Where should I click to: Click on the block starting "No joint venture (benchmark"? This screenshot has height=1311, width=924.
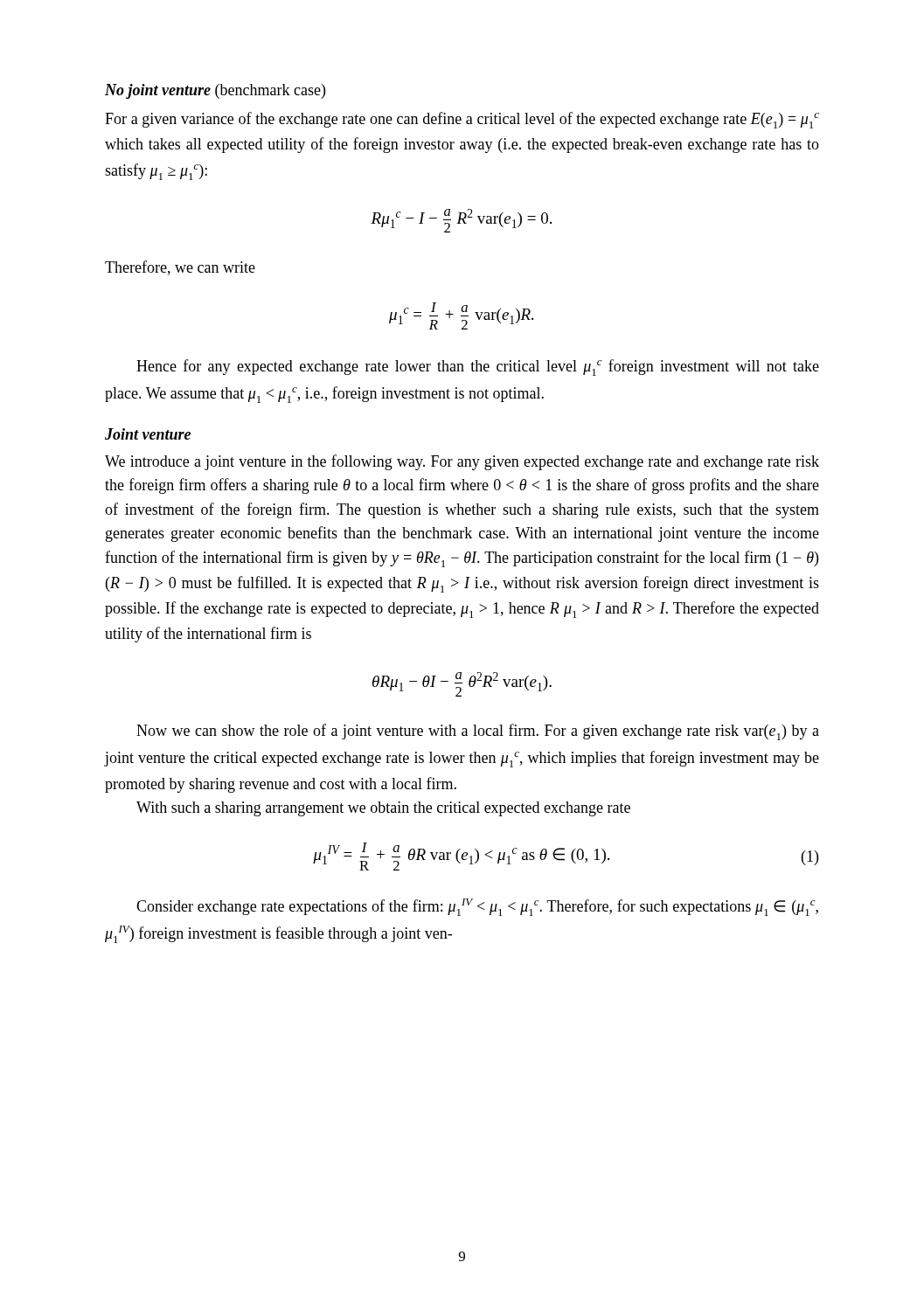tap(215, 90)
